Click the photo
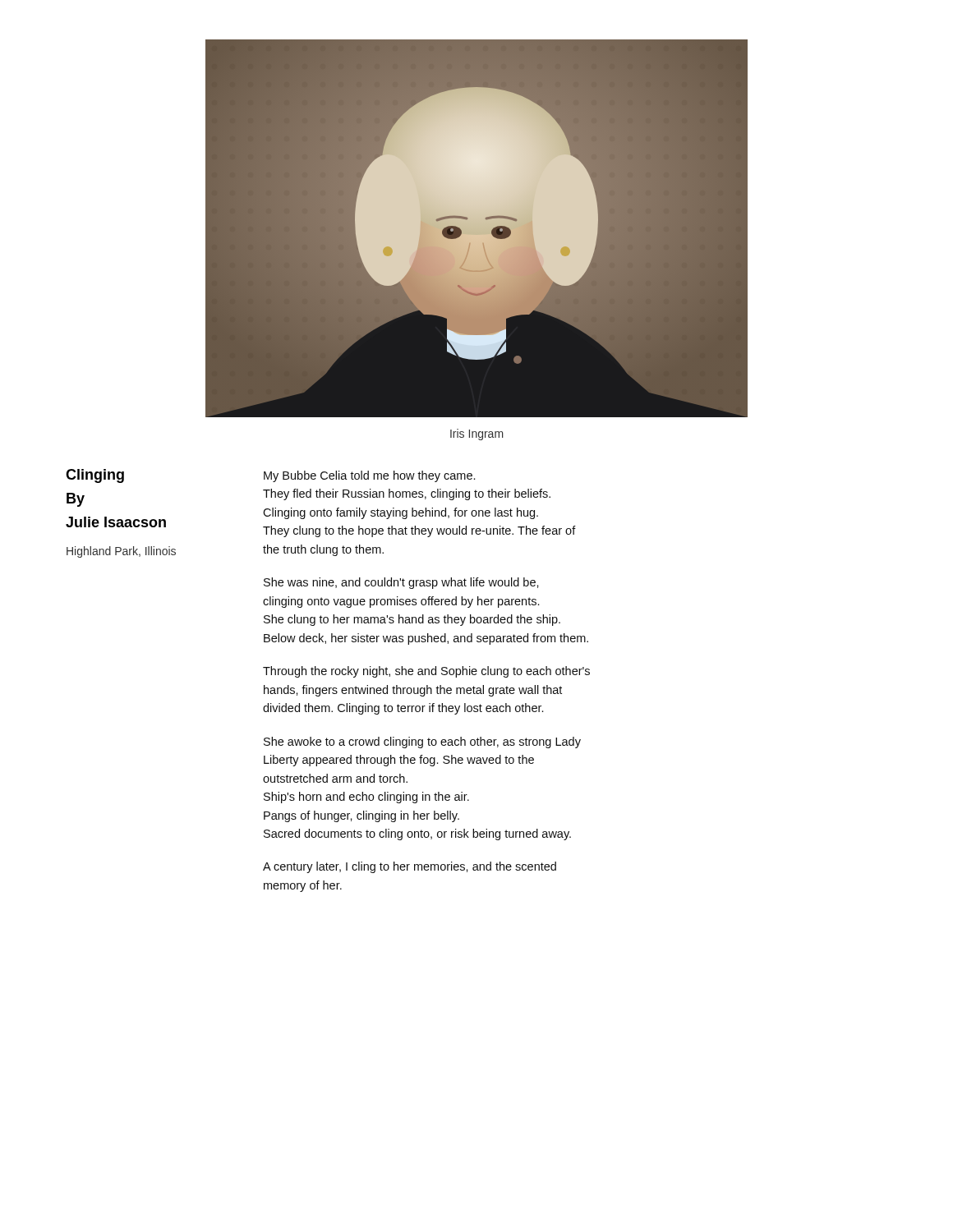Viewport: 953px width, 1232px height. (476, 210)
